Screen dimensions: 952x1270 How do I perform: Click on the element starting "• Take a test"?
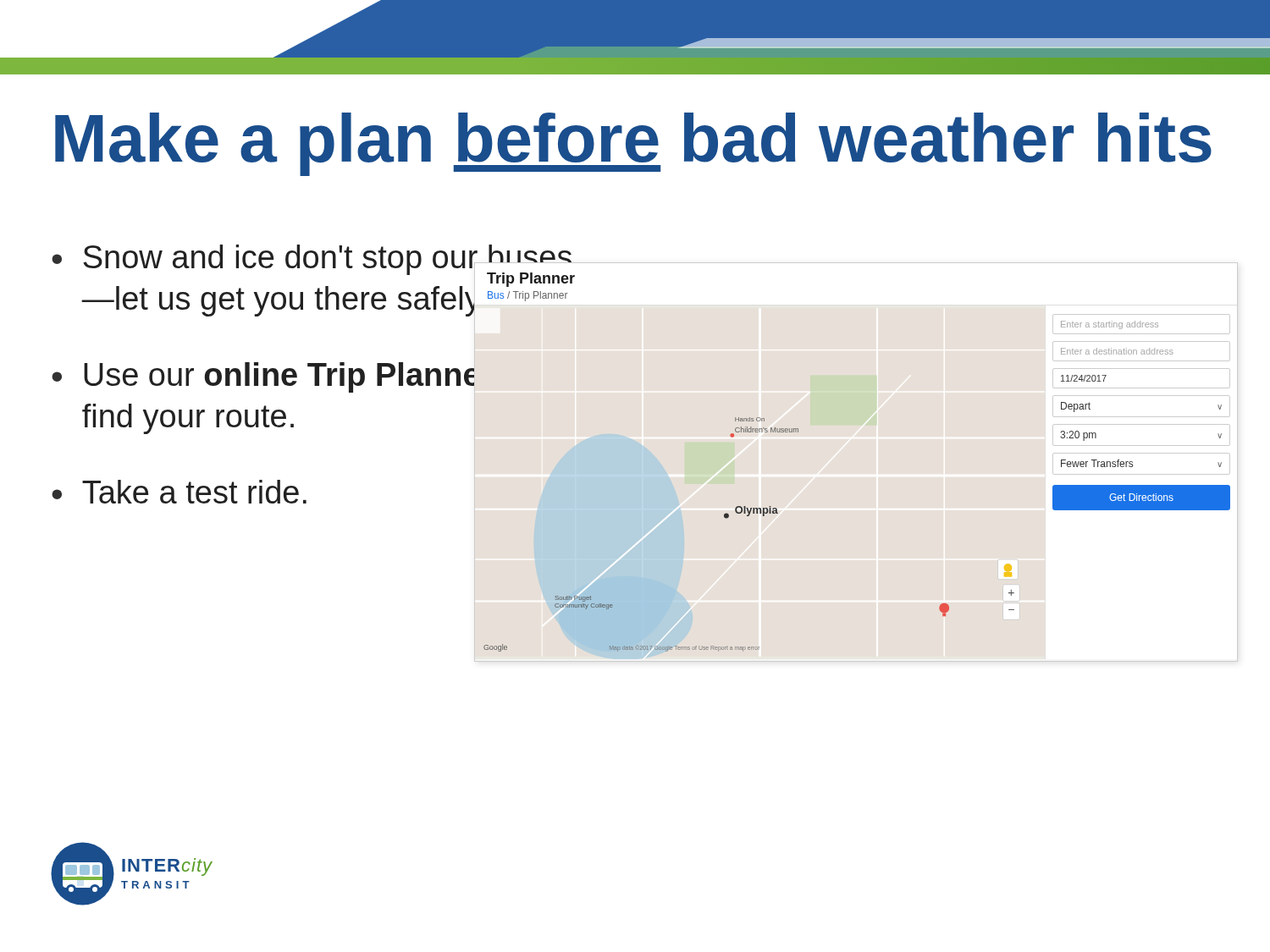[180, 494]
